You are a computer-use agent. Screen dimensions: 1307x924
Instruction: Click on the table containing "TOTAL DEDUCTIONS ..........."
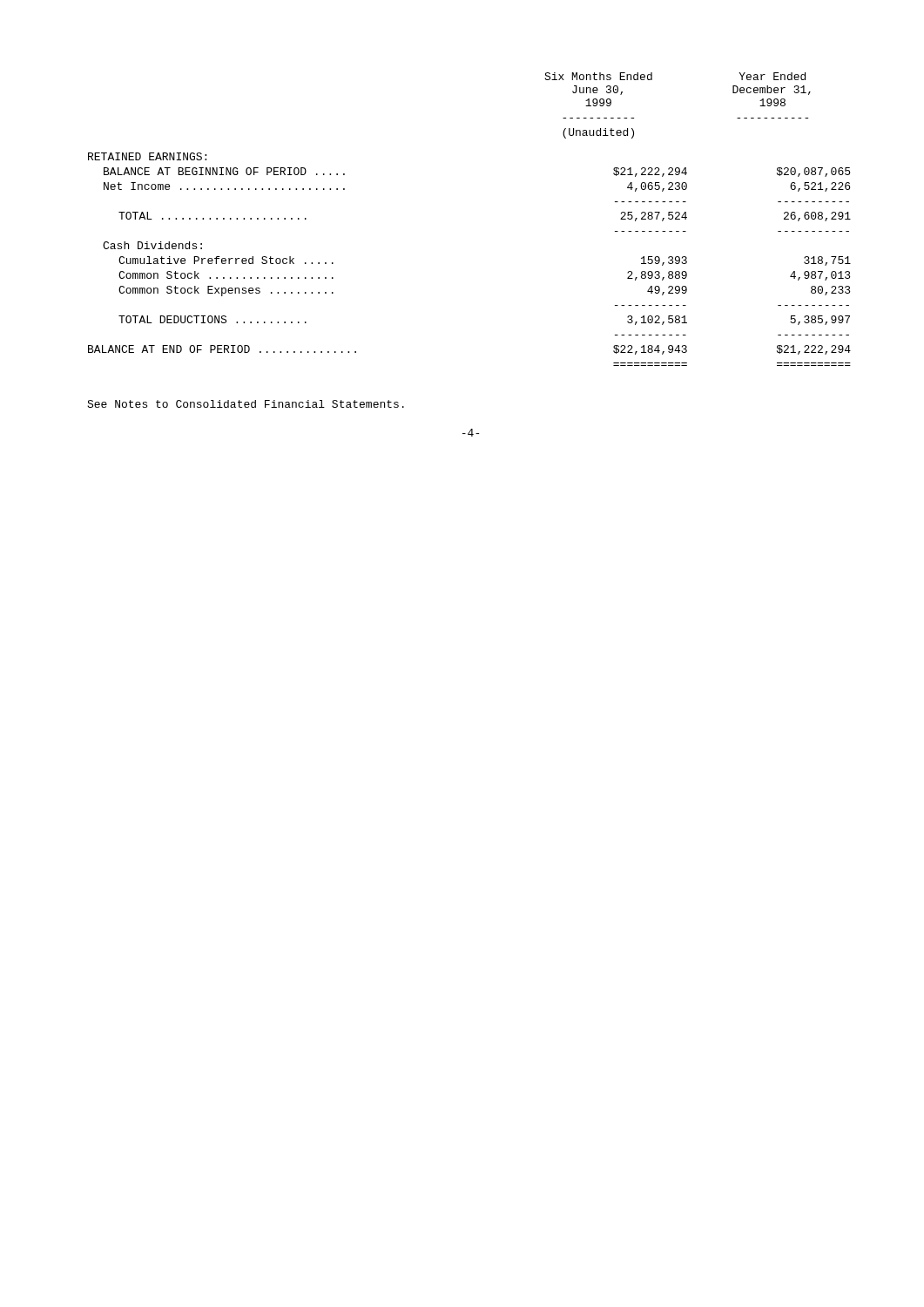coord(471,221)
